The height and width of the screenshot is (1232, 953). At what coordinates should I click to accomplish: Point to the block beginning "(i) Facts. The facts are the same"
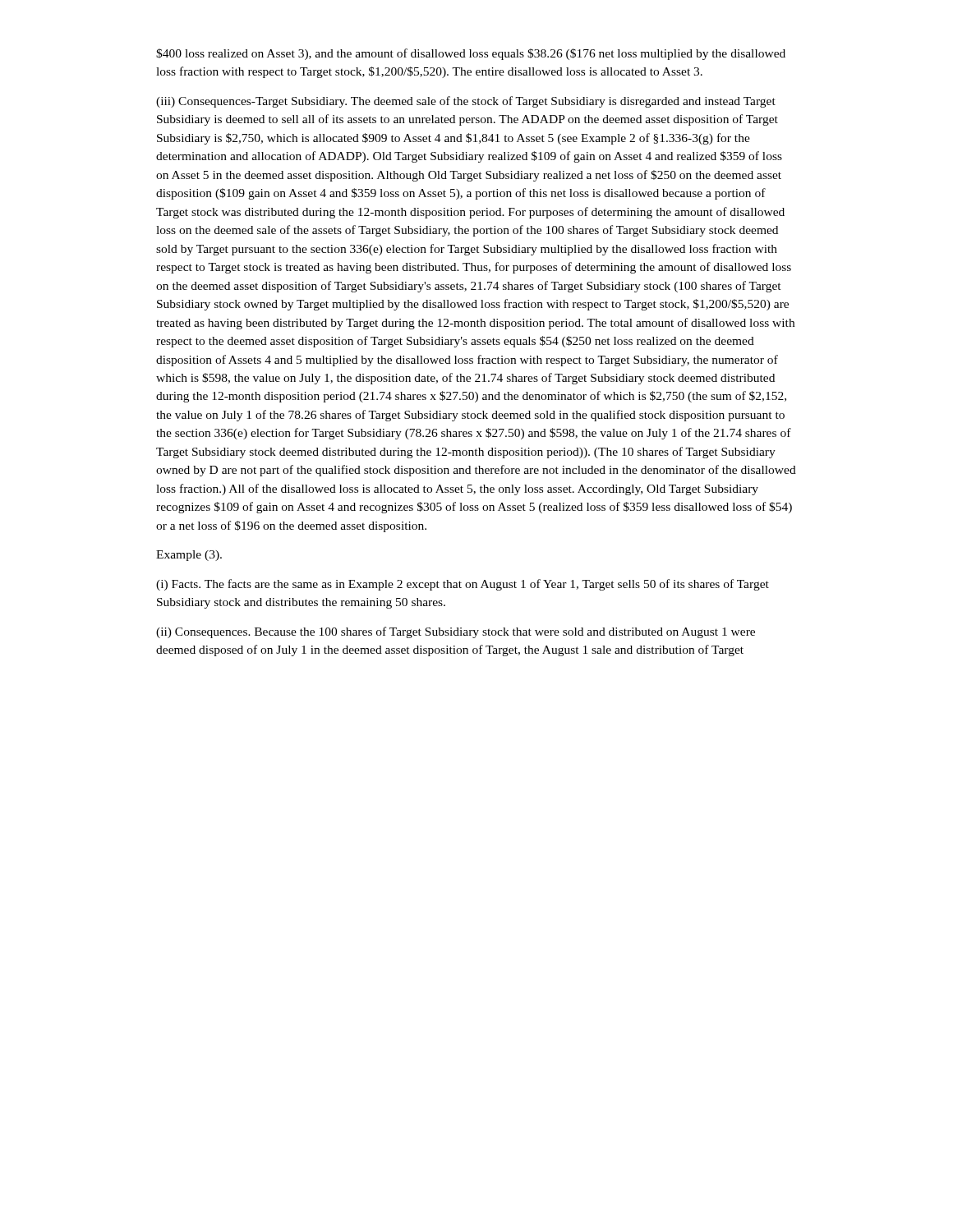476,593
